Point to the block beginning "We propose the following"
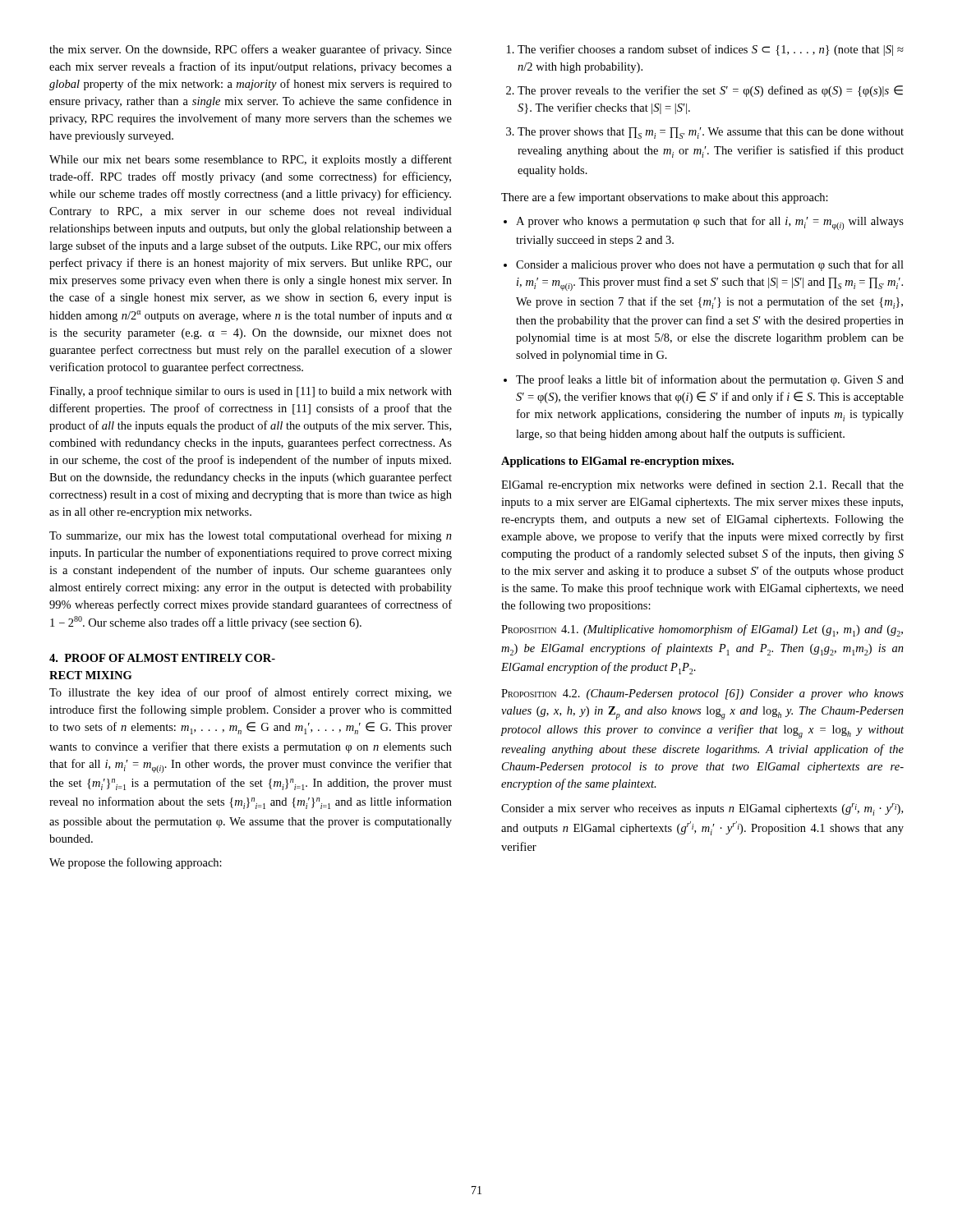The height and width of the screenshot is (1232, 953). (136, 863)
